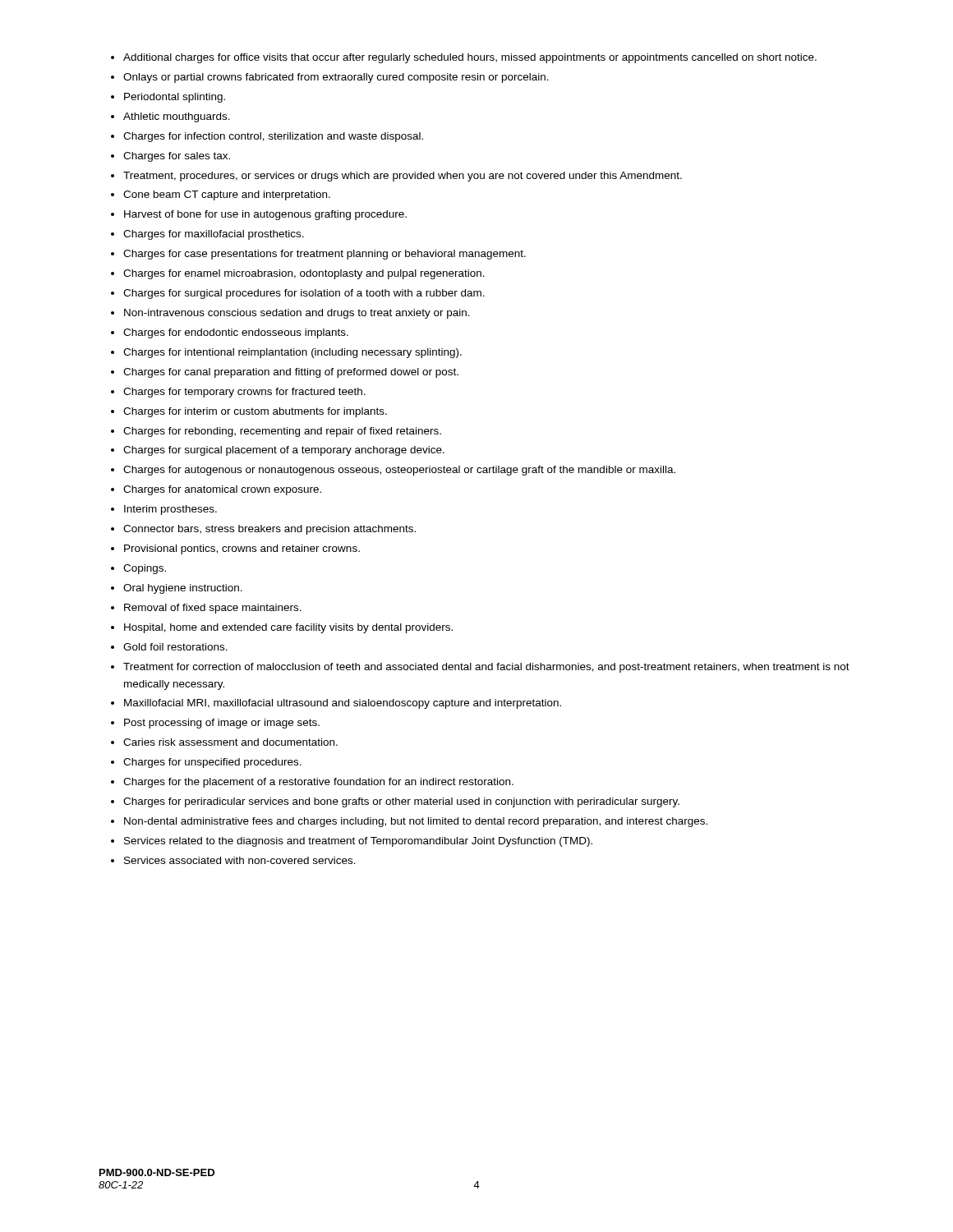Click on the text starting "Charges for maxillofacial prosthetics."
953x1232 pixels.
214,235
